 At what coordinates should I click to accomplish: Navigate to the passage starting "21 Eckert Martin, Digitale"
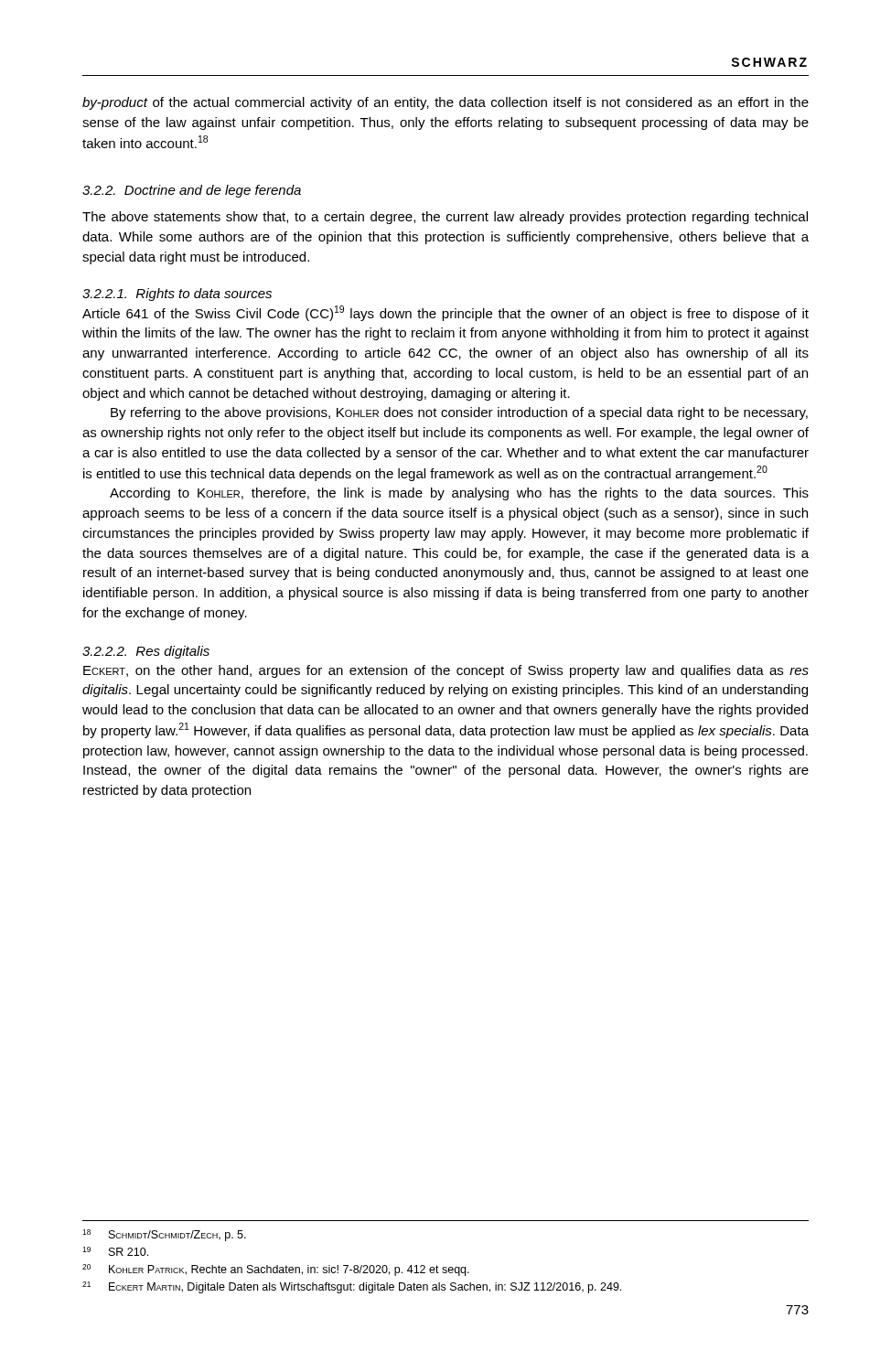pyautogui.click(x=352, y=1287)
